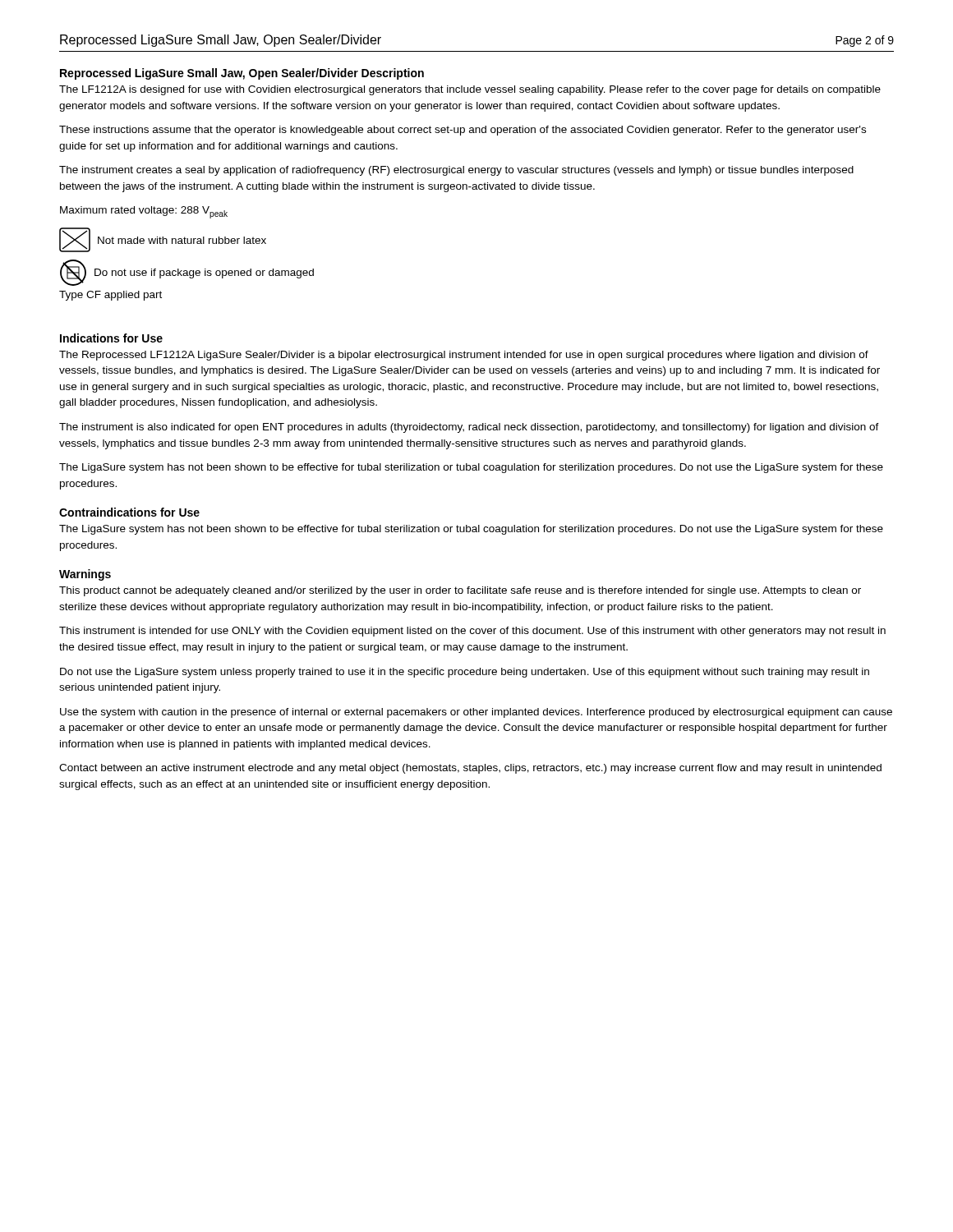The width and height of the screenshot is (953, 1232).
Task: Locate the block of text that opens with "The instrument is"
Action: 469,435
